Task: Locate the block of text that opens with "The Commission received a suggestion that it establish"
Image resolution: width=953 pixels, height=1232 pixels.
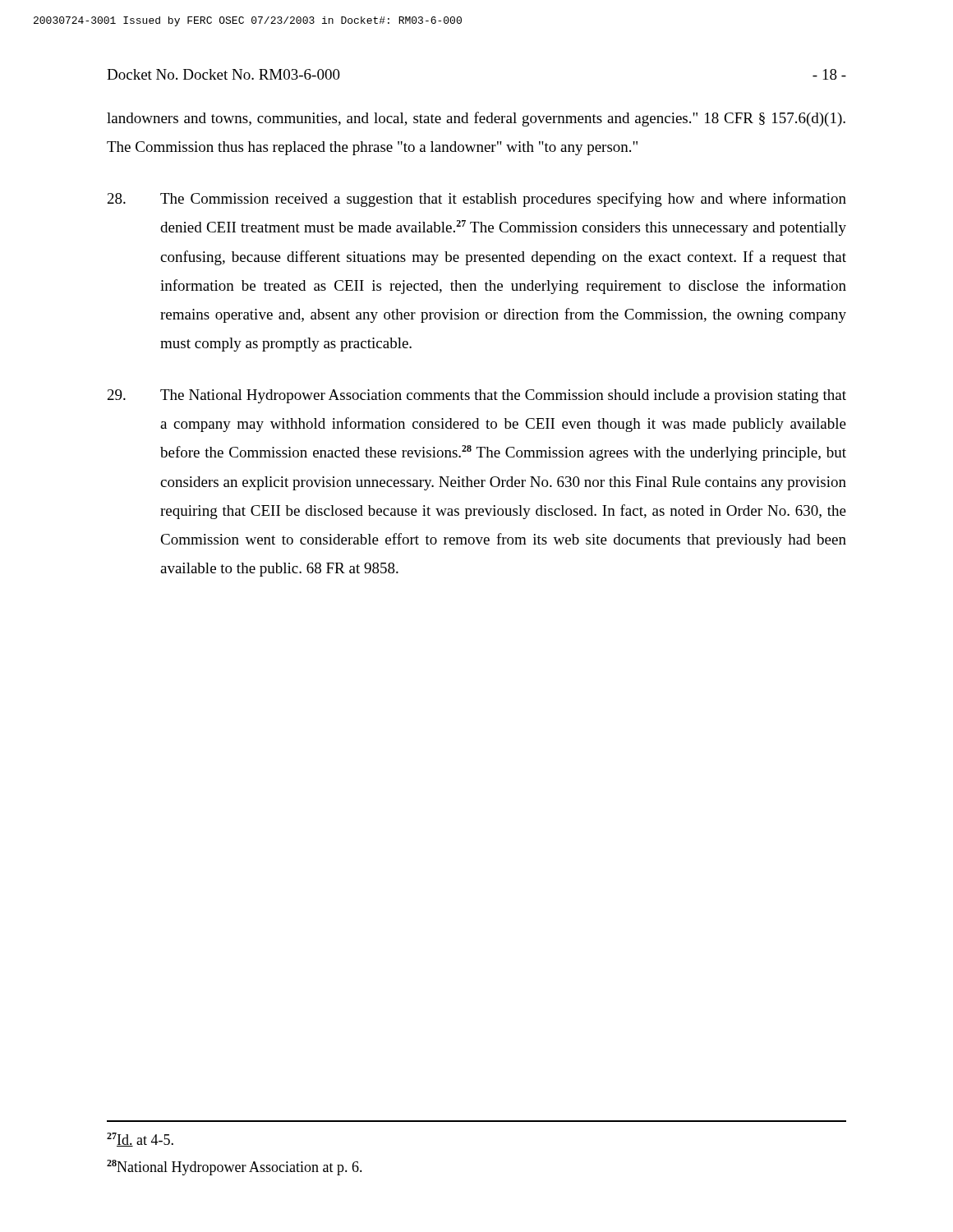Action: point(476,271)
